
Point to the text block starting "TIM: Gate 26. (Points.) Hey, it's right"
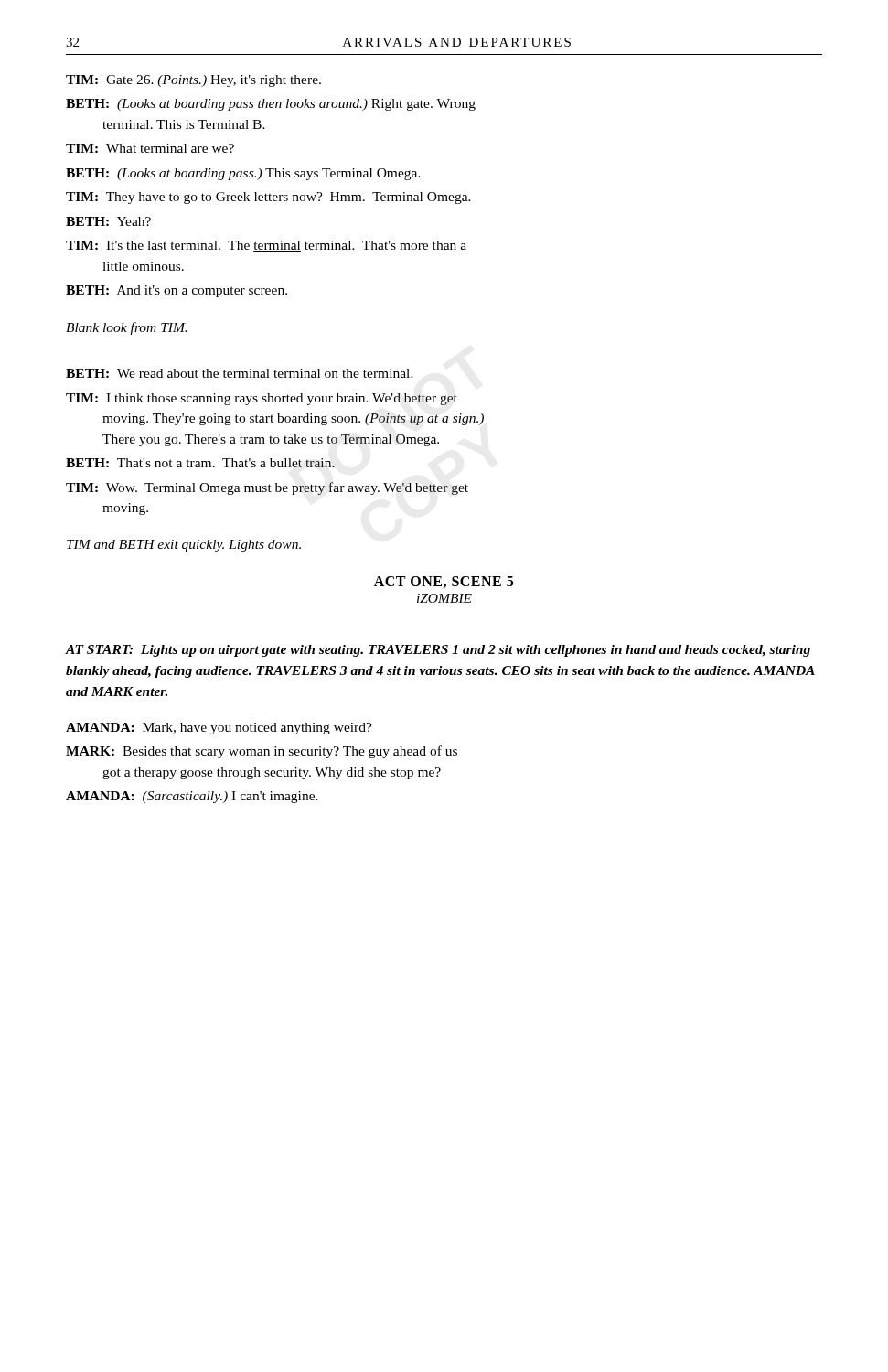194,79
